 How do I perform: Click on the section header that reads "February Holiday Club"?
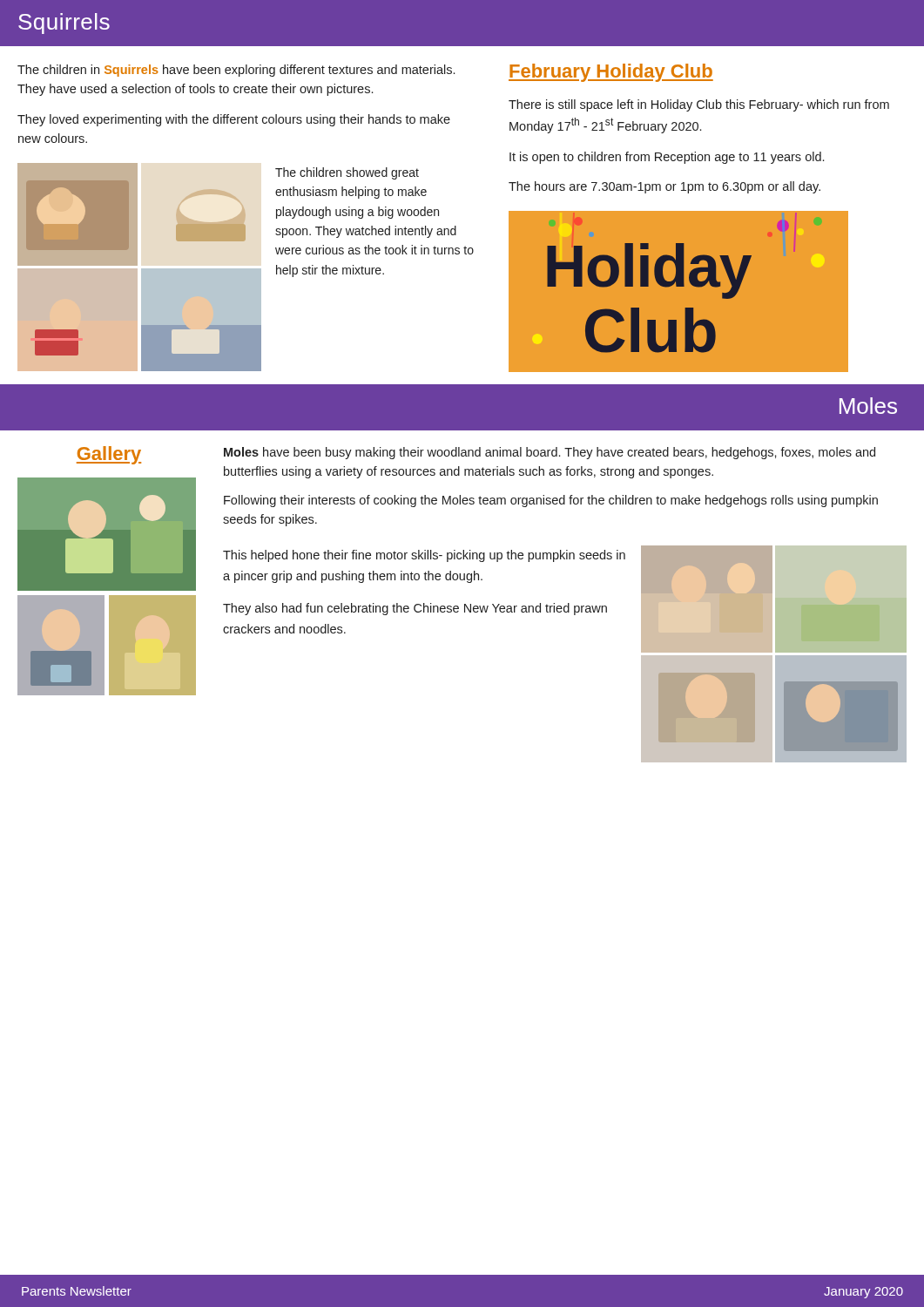[x=611, y=71]
